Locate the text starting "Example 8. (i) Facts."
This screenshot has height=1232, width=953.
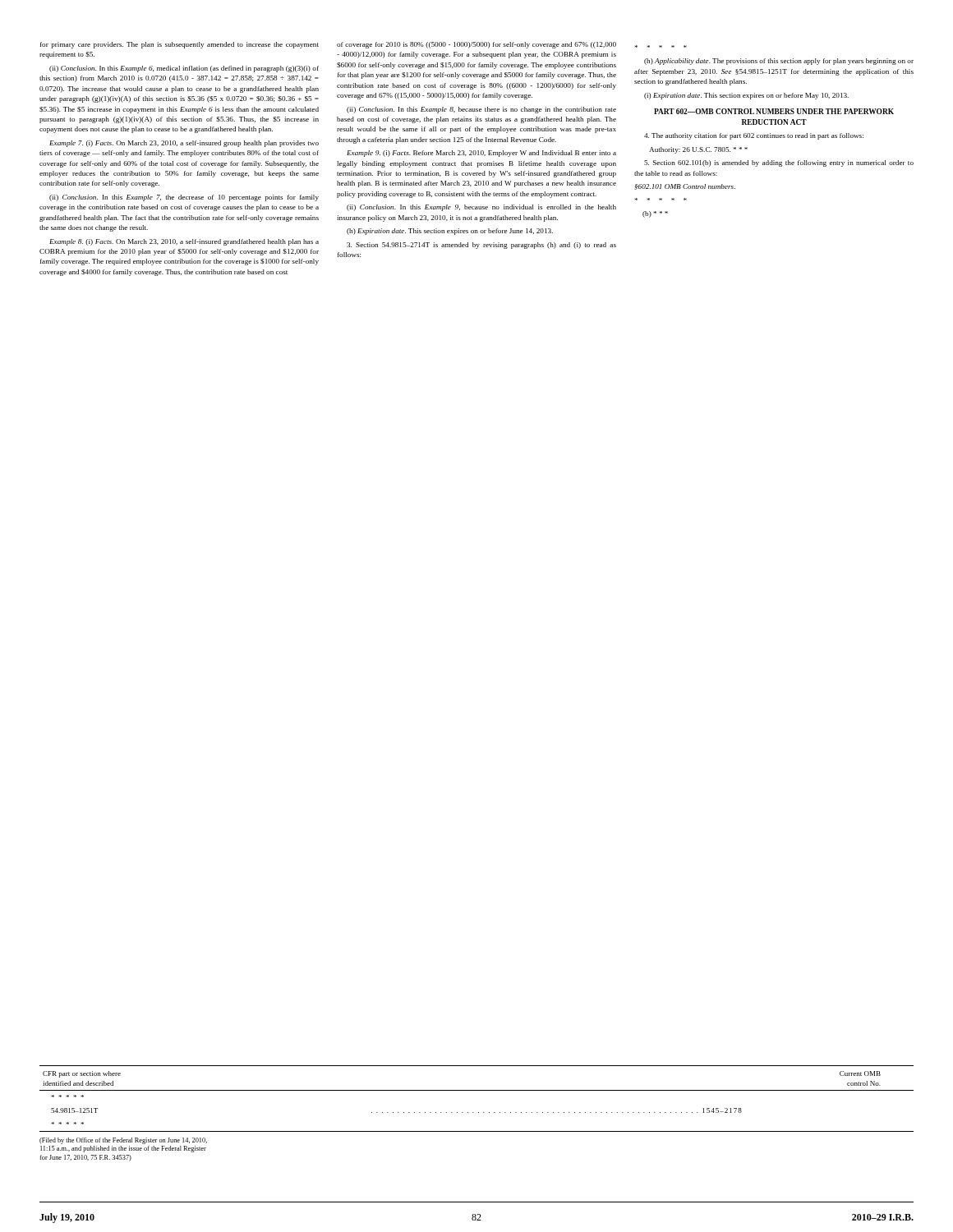click(179, 257)
